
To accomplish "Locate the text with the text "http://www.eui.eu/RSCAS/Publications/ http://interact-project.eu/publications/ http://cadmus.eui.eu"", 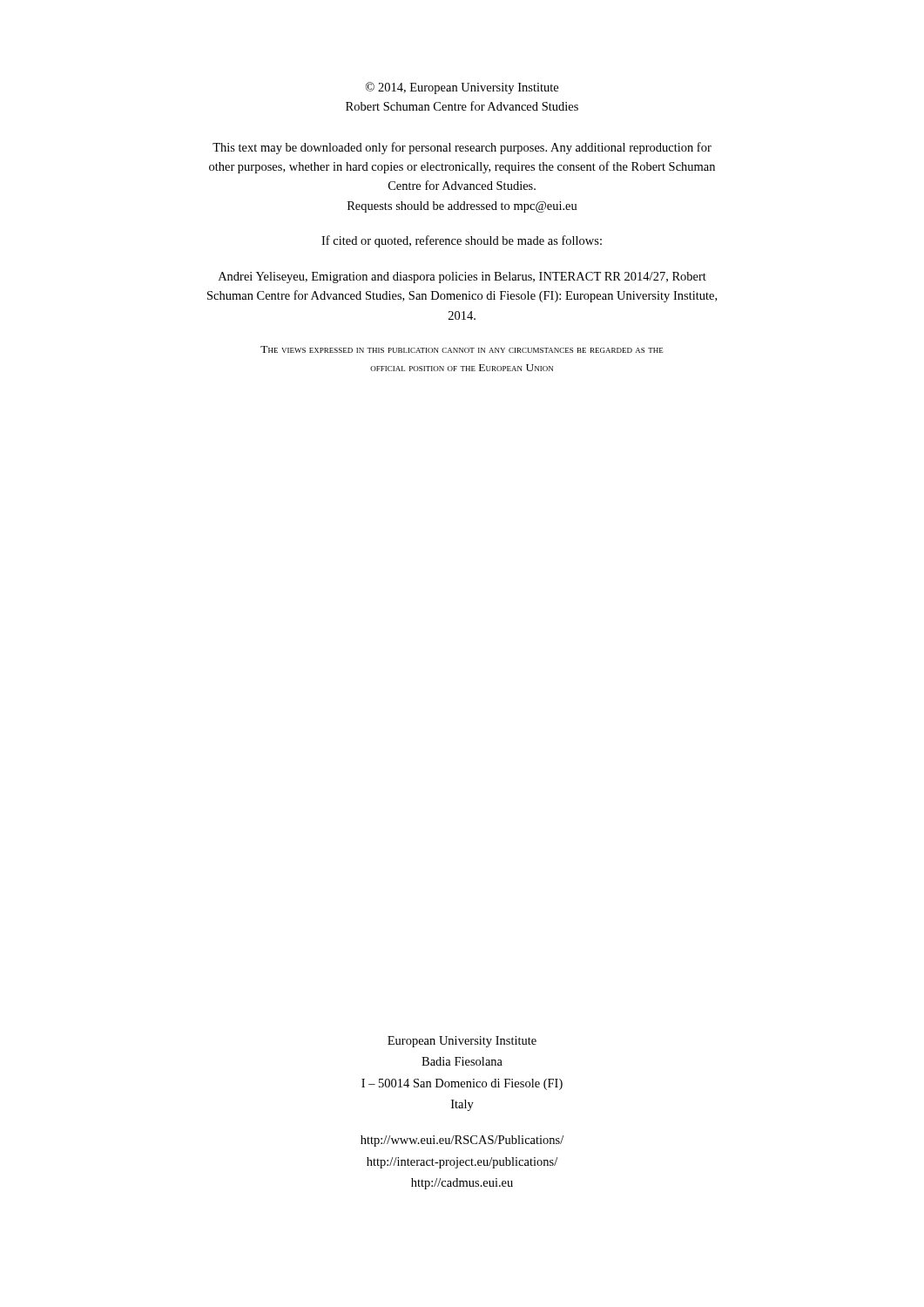I will (x=462, y=1161).
